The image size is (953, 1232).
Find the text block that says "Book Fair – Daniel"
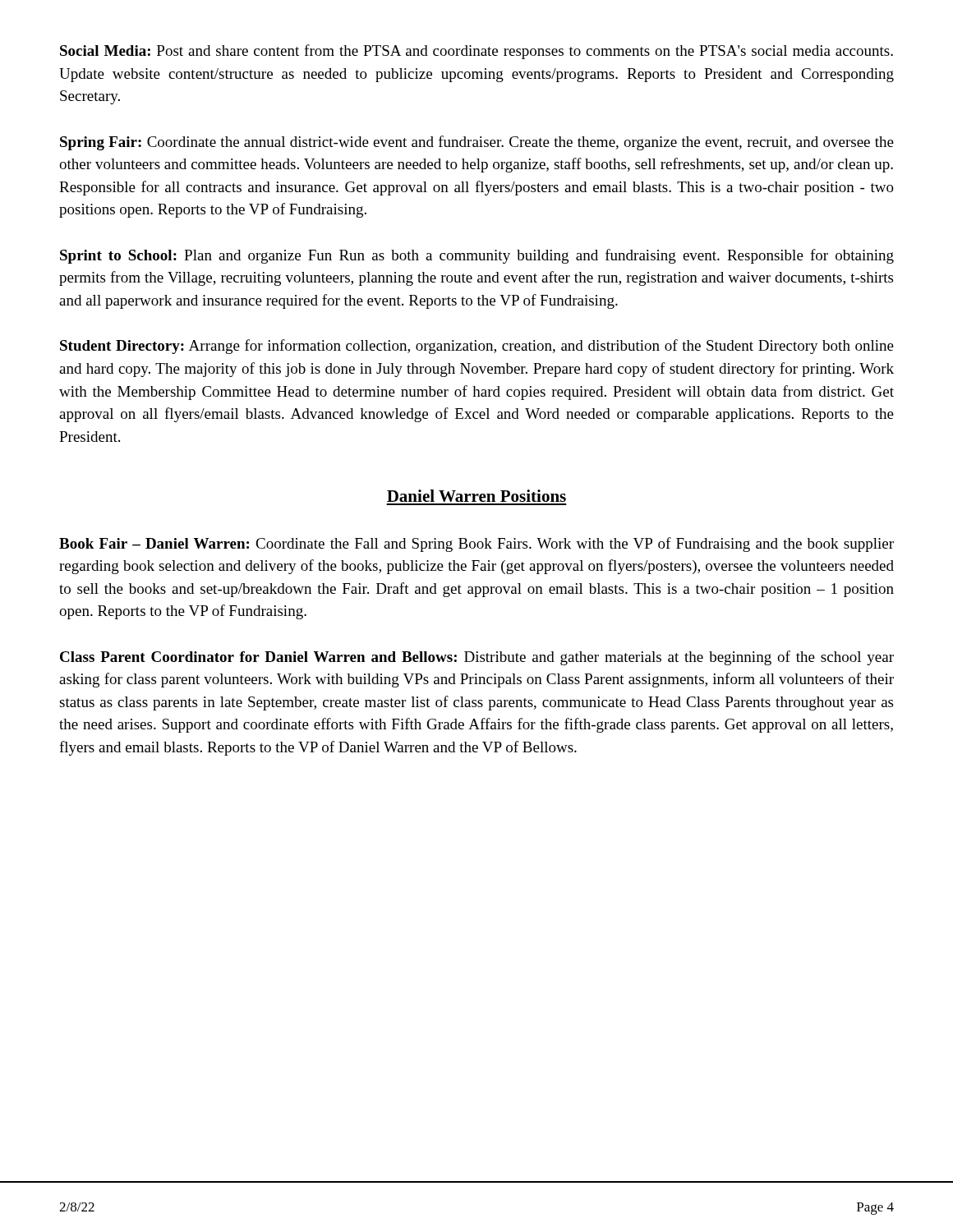tap(476, 577)
